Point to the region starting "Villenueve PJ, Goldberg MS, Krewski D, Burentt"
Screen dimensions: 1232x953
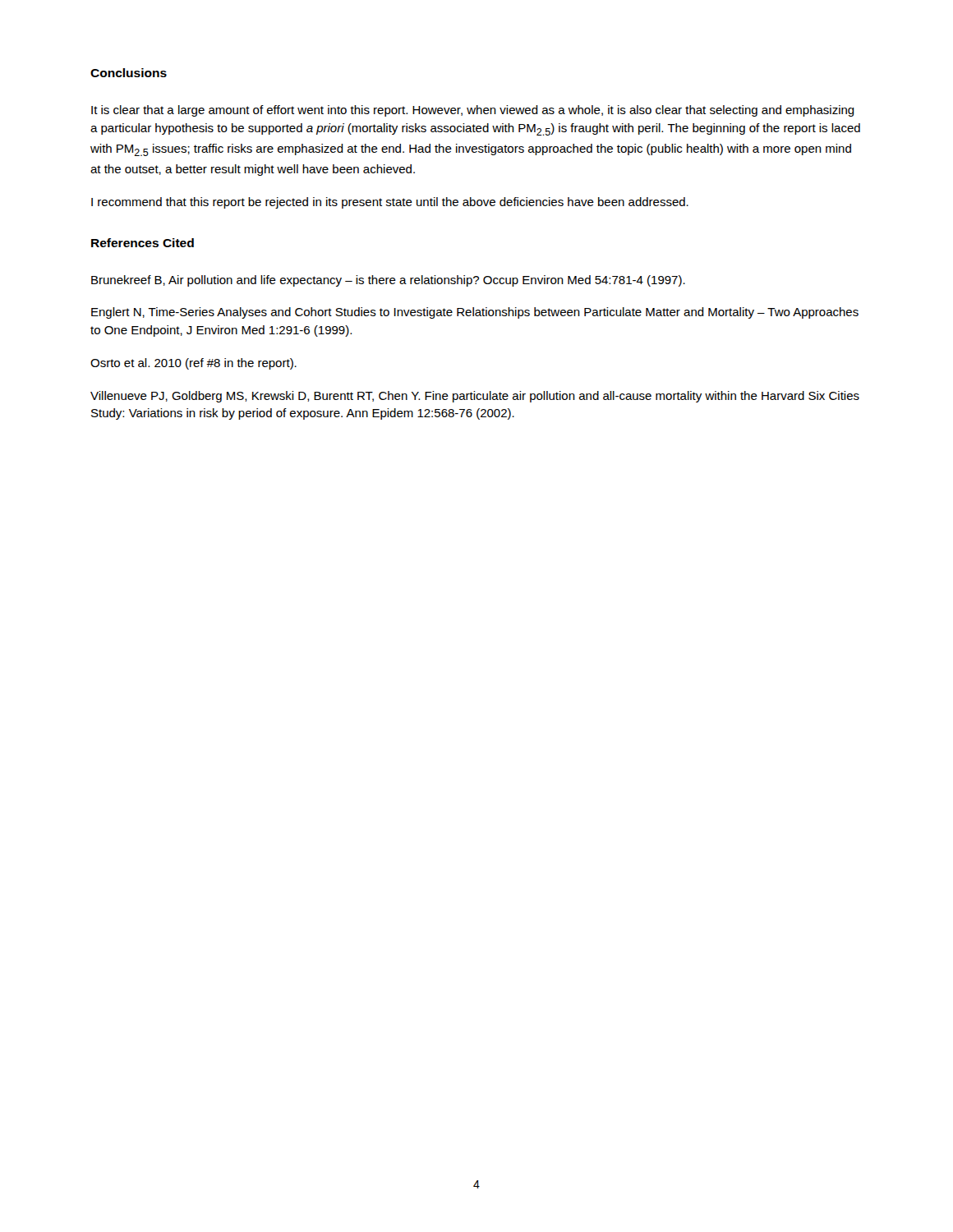[476, 404]
